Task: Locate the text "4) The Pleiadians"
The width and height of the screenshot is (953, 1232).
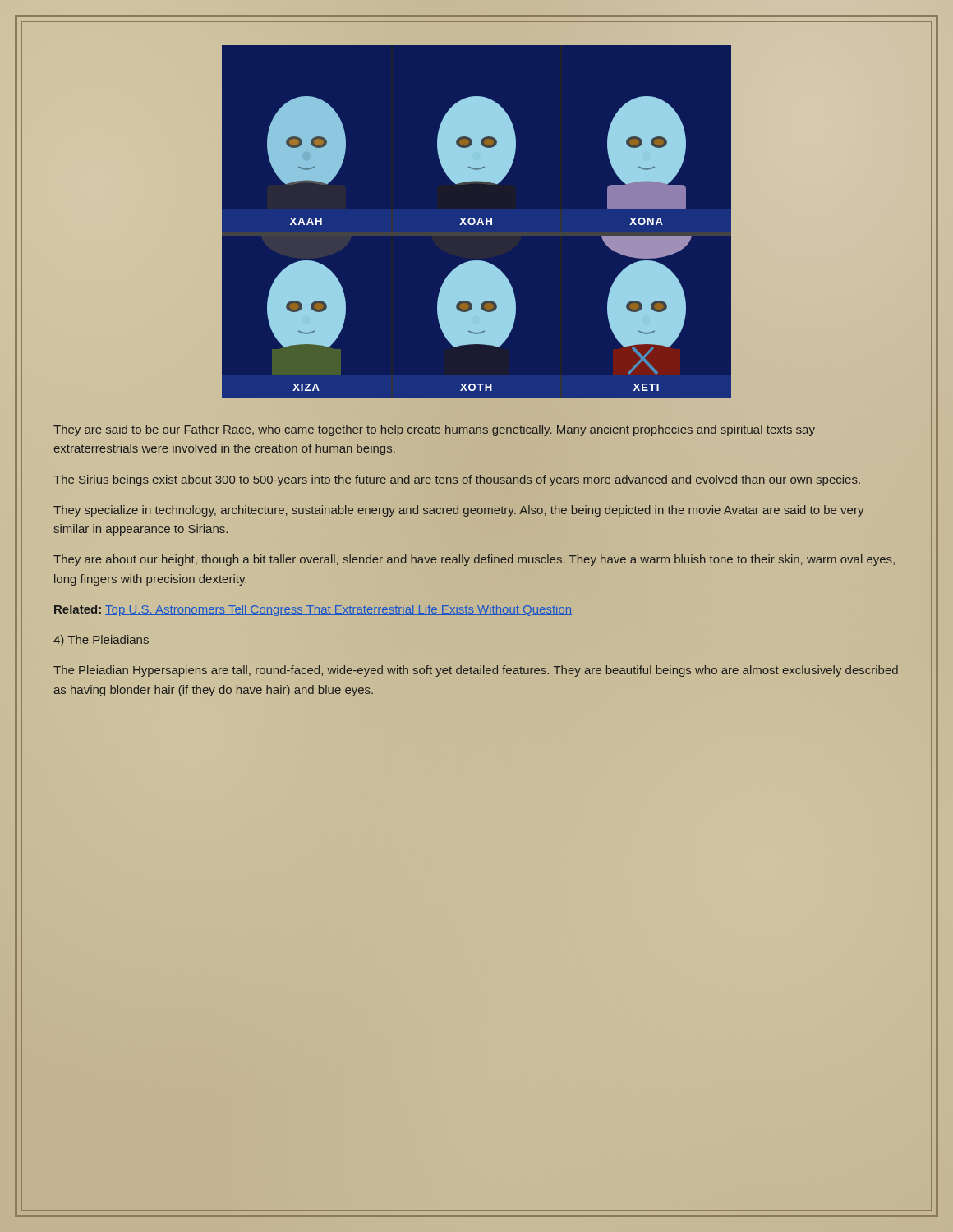Action: click(x=101, y=639)
